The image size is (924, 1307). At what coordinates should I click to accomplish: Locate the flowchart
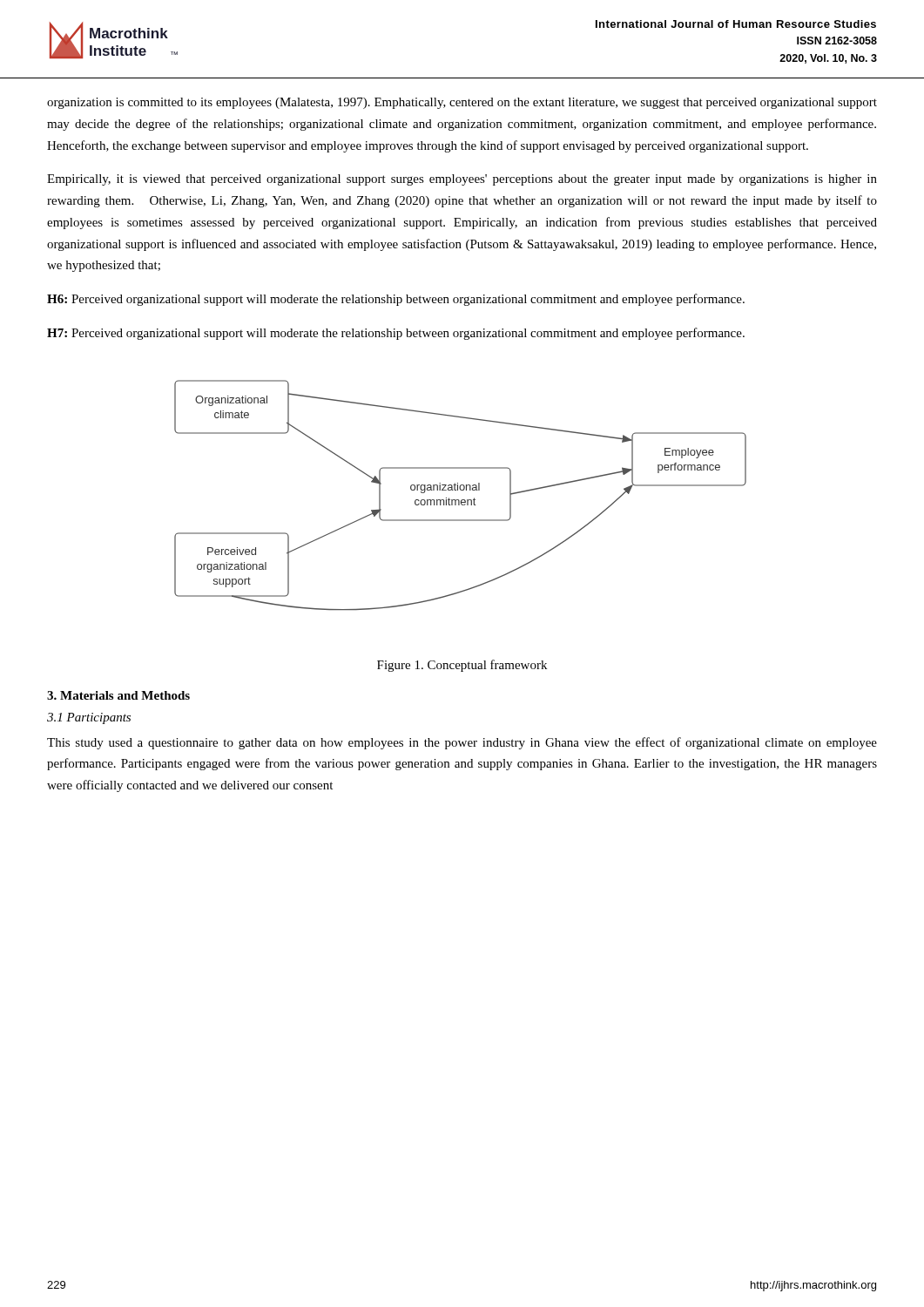[462, 507]
